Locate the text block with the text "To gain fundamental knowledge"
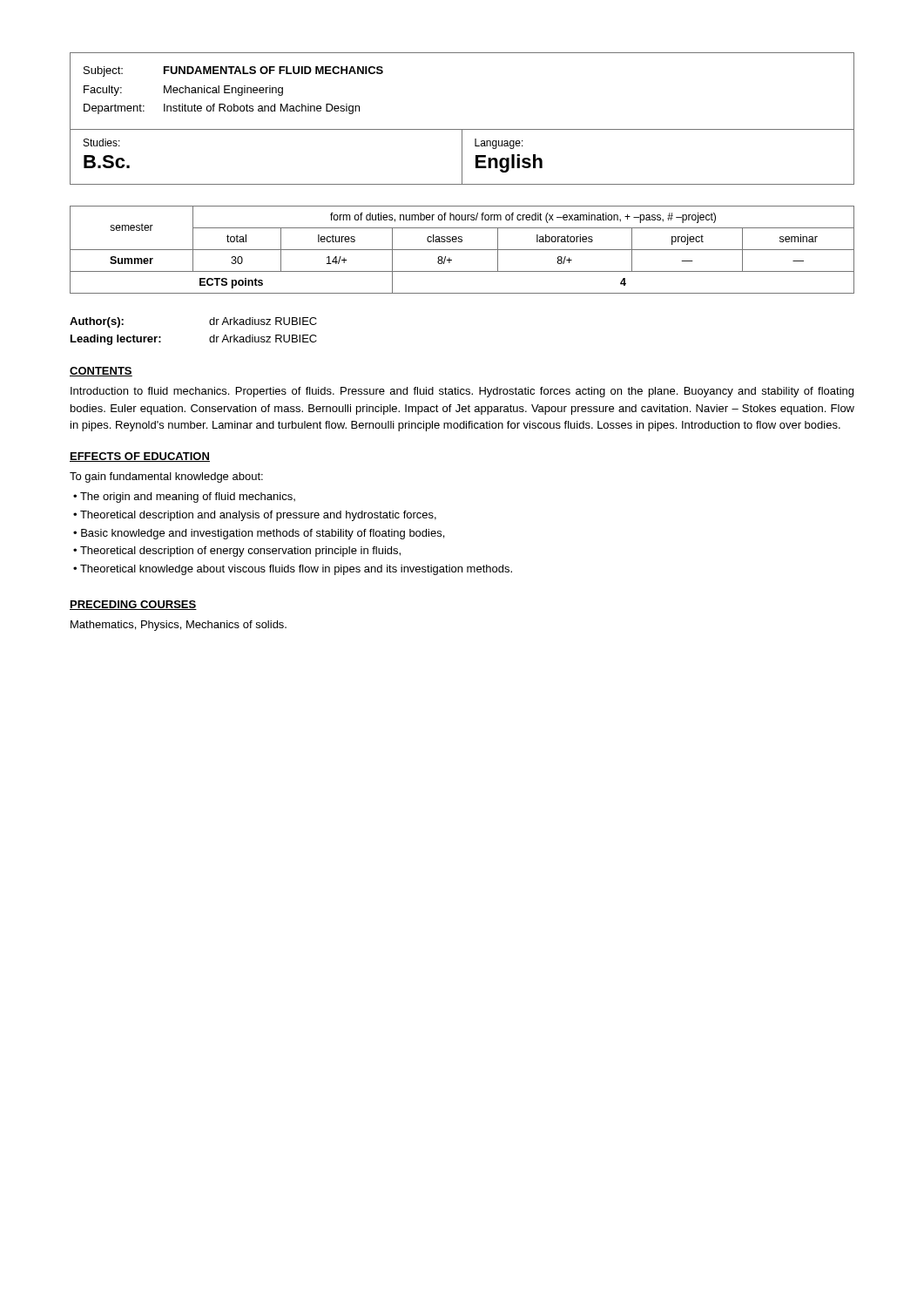This screenshot has width=924, height=1307. [167, 476]
